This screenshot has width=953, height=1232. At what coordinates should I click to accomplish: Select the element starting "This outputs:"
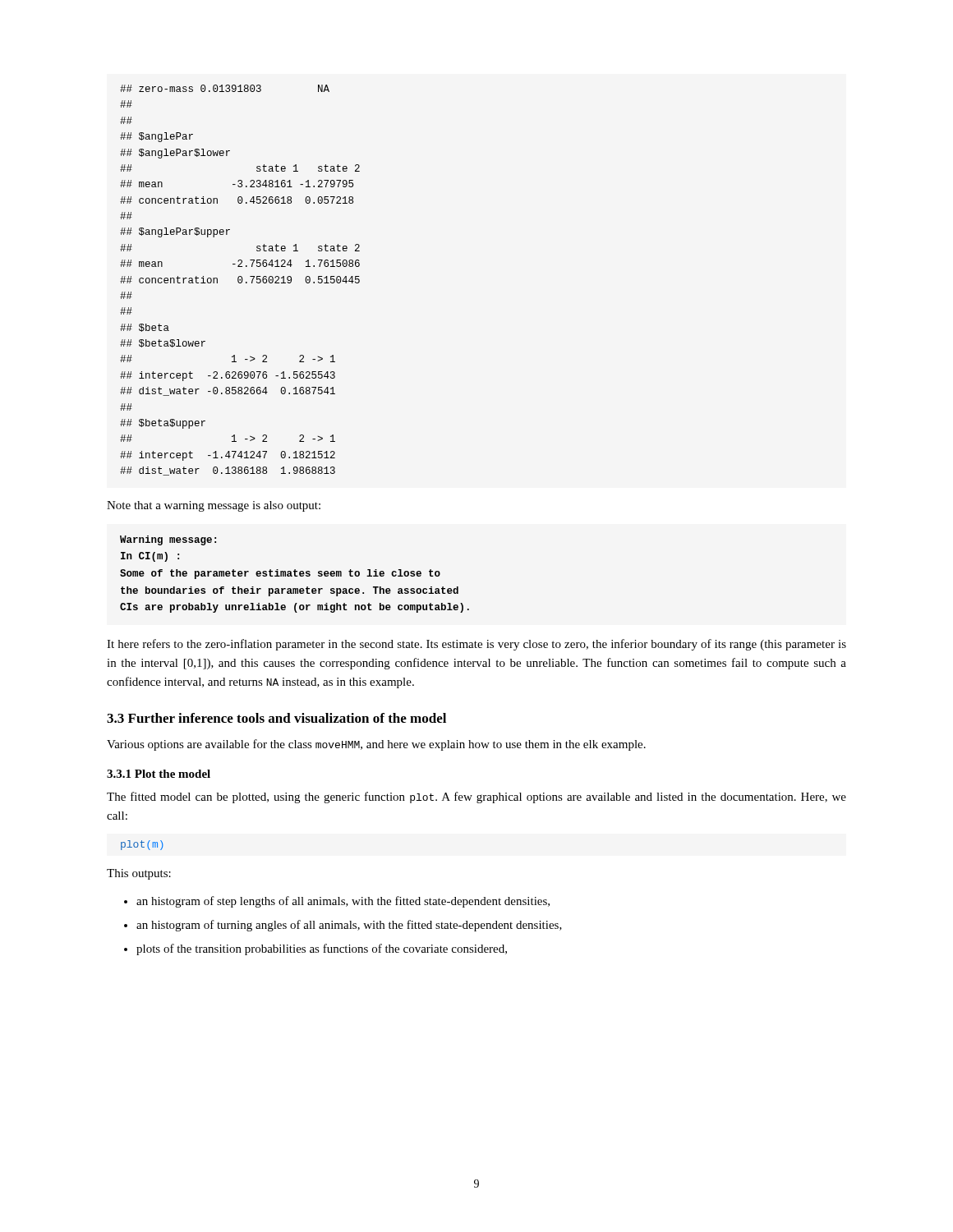139,874
